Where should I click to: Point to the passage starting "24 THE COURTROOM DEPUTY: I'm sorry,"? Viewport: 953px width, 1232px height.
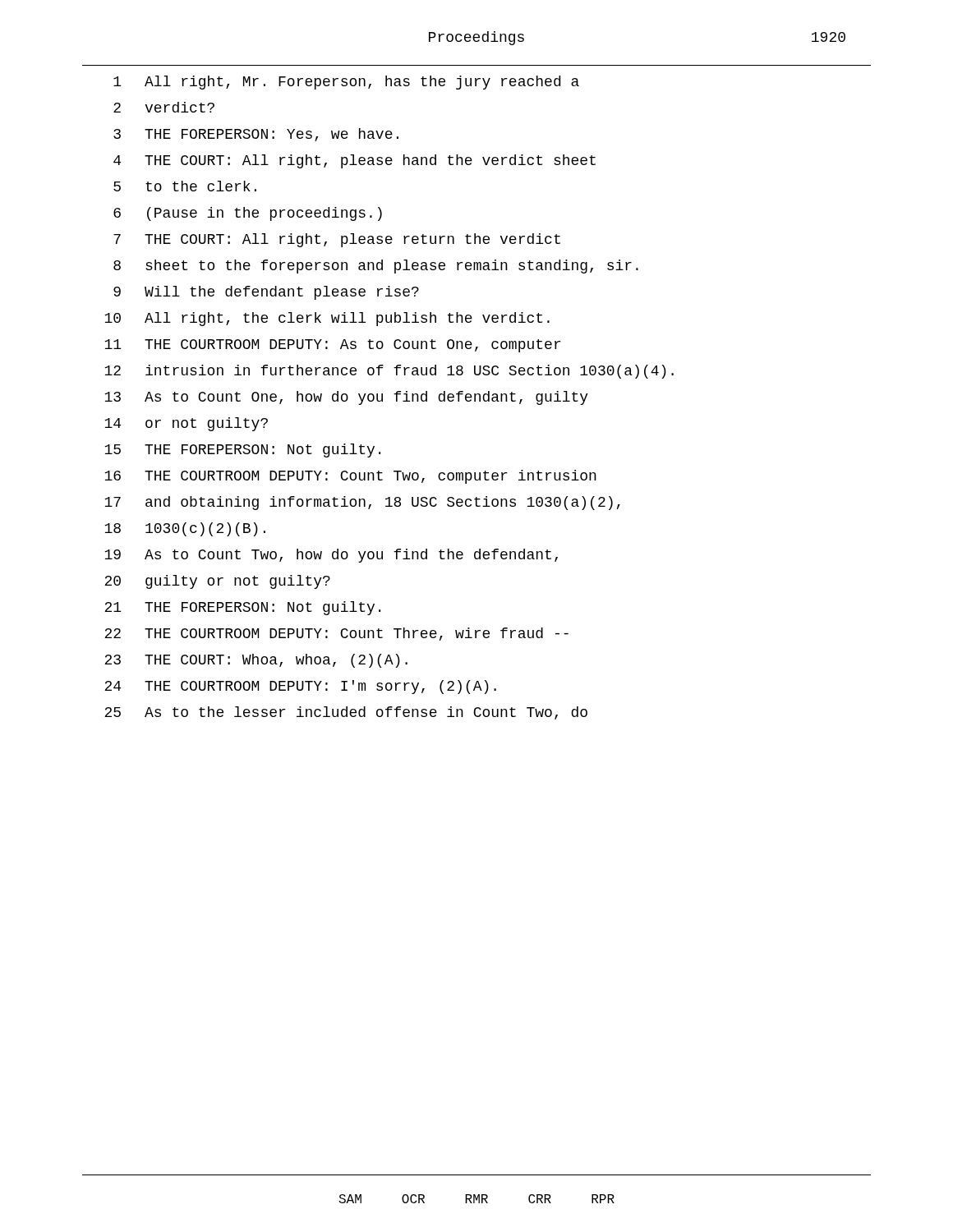[x=476, y=687]
